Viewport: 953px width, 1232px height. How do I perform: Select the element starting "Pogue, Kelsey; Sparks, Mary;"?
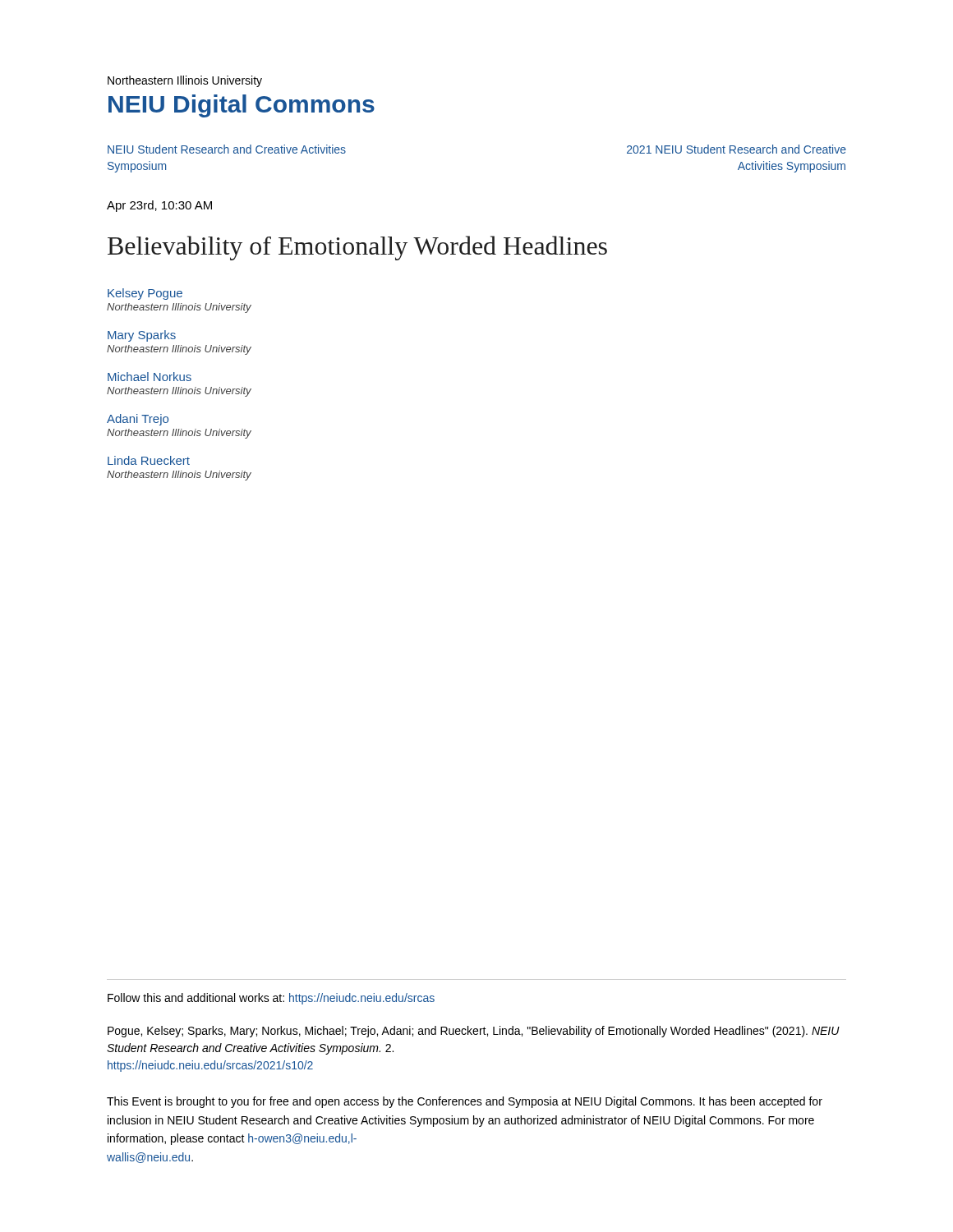click(x=474, y=1032)
